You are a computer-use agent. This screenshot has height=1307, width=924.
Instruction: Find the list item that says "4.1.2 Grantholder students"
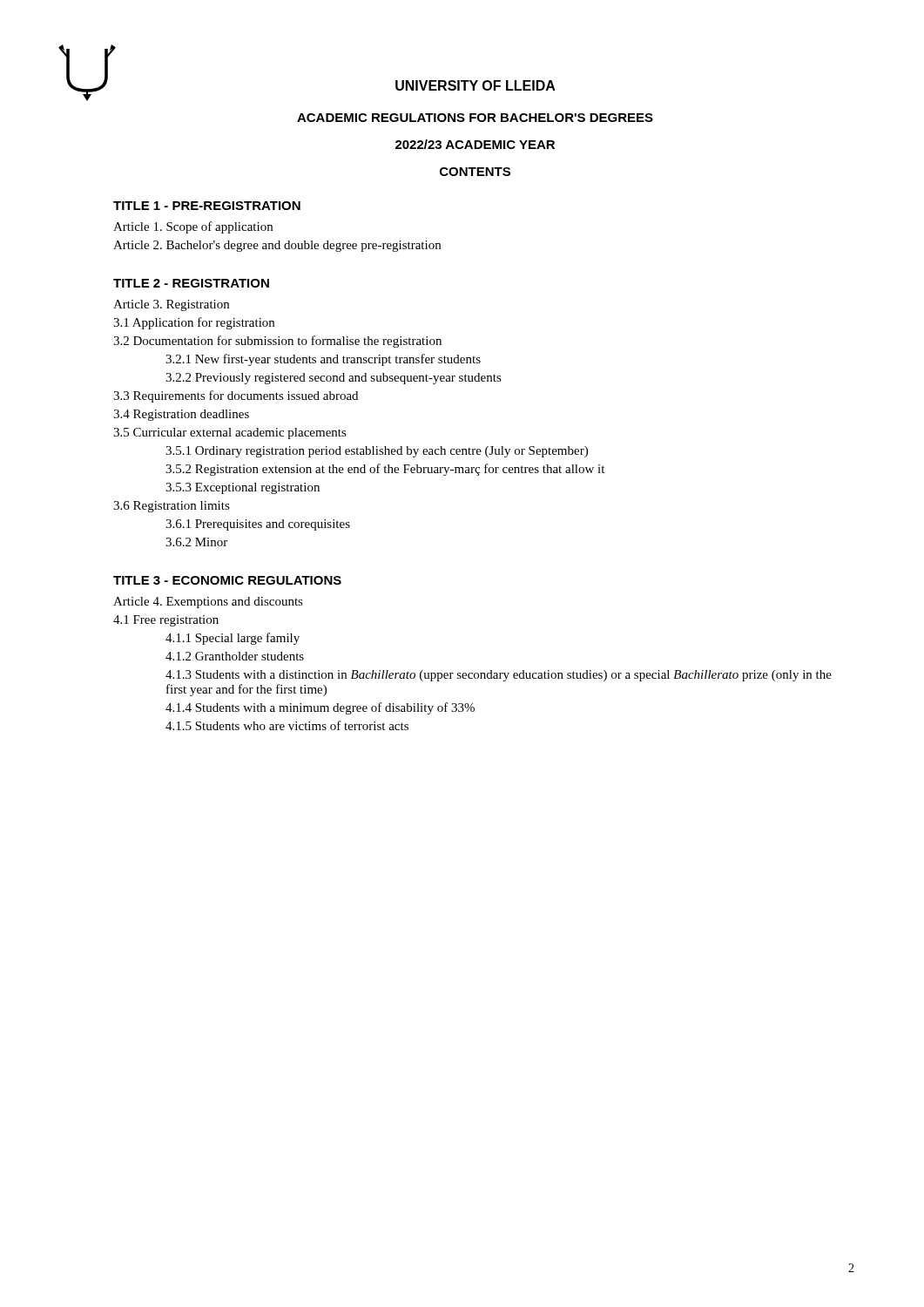pos(235,656)
